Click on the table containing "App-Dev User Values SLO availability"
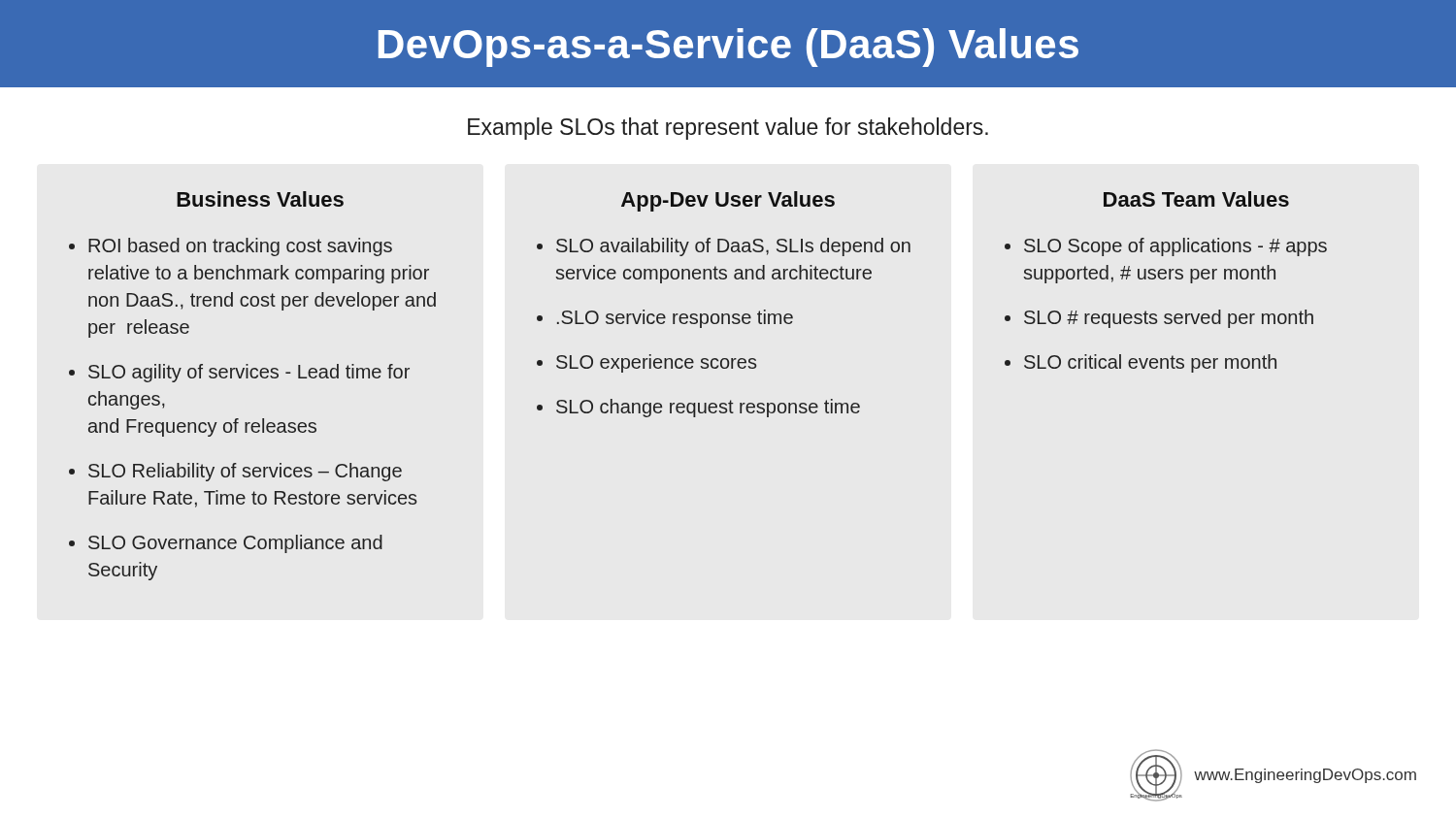This screenshot has width=1456, height=819. [x=728, y=392]
